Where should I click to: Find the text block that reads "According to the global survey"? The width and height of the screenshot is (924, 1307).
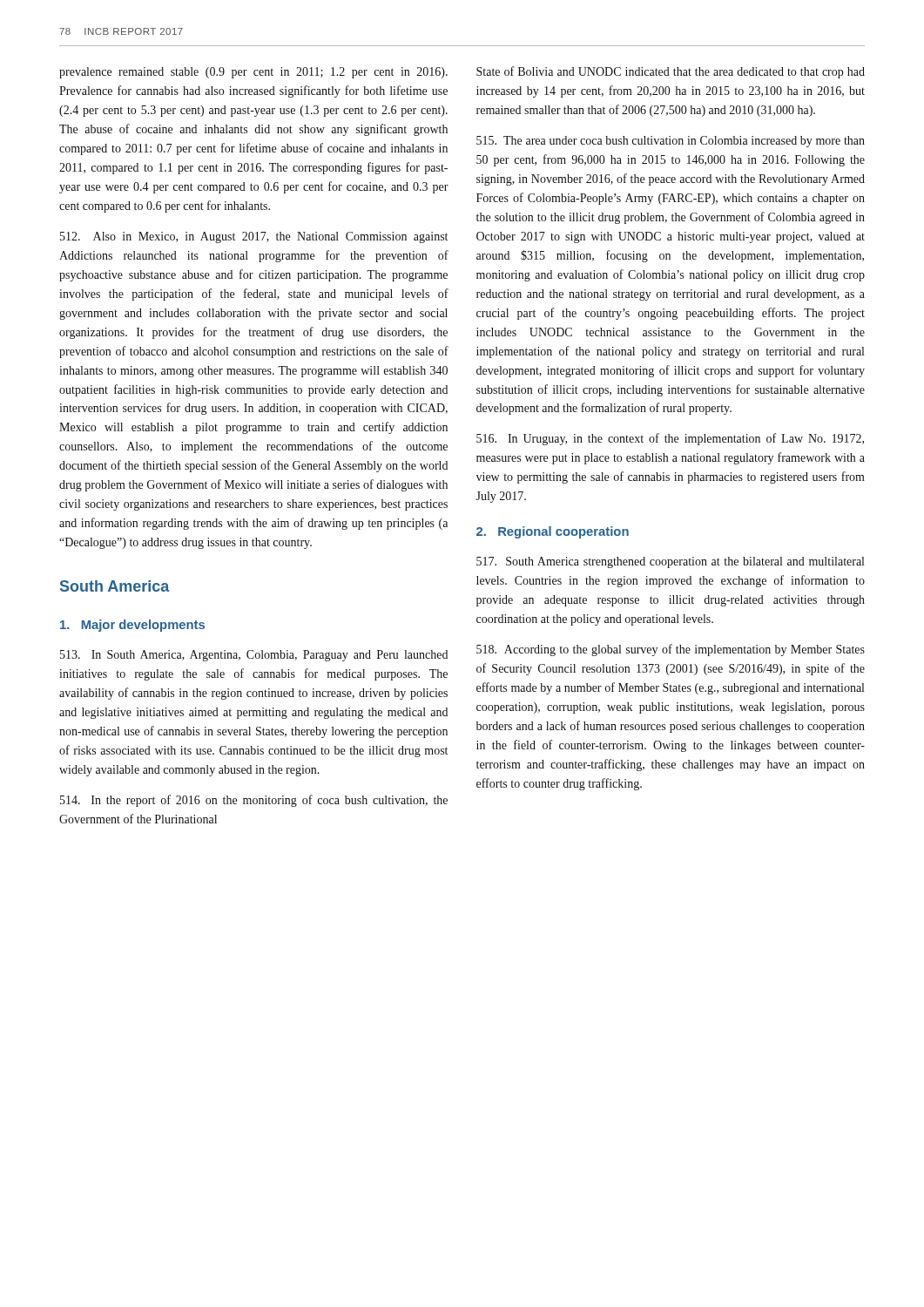670,717
